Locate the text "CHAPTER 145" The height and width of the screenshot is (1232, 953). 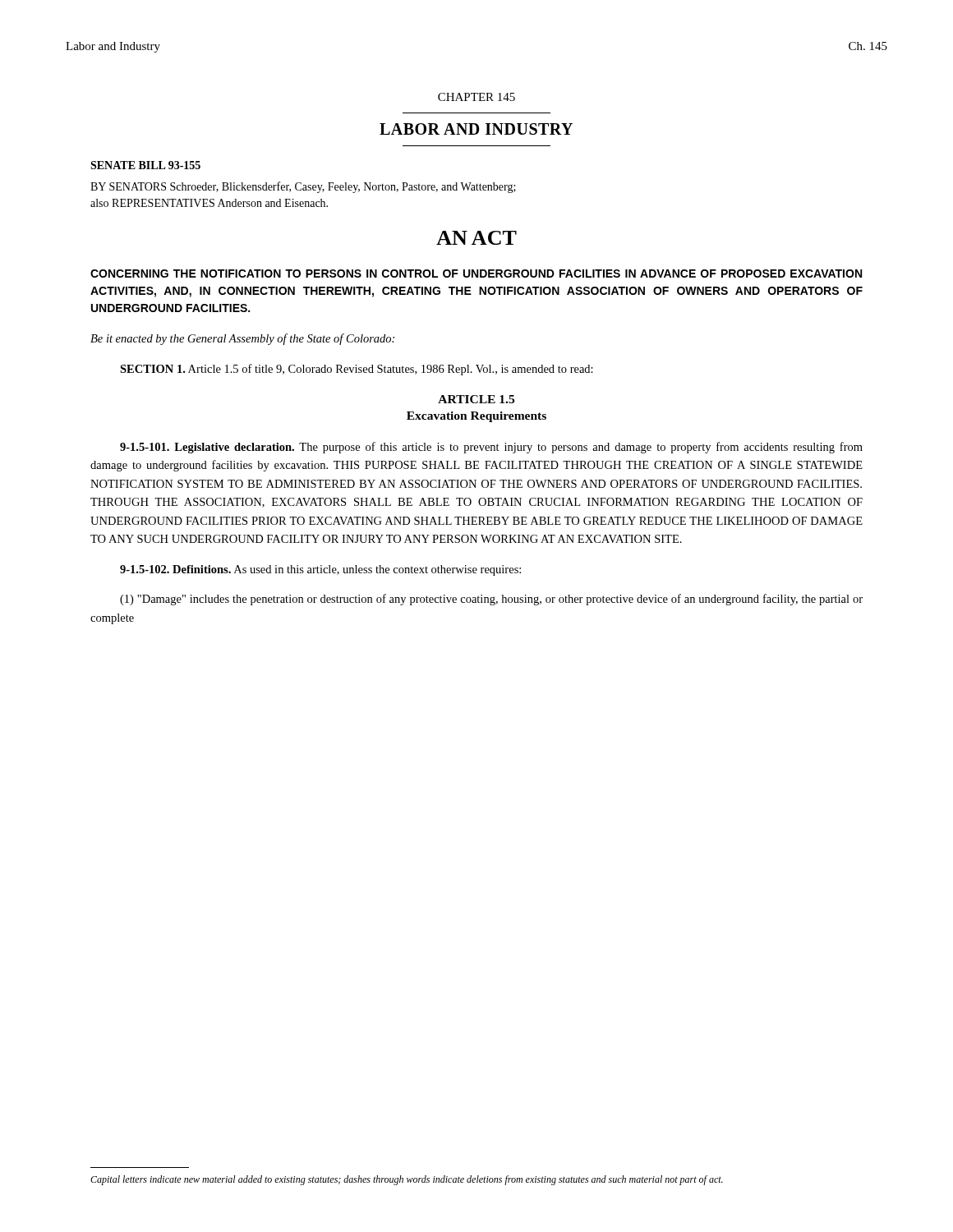pos(476,97)
